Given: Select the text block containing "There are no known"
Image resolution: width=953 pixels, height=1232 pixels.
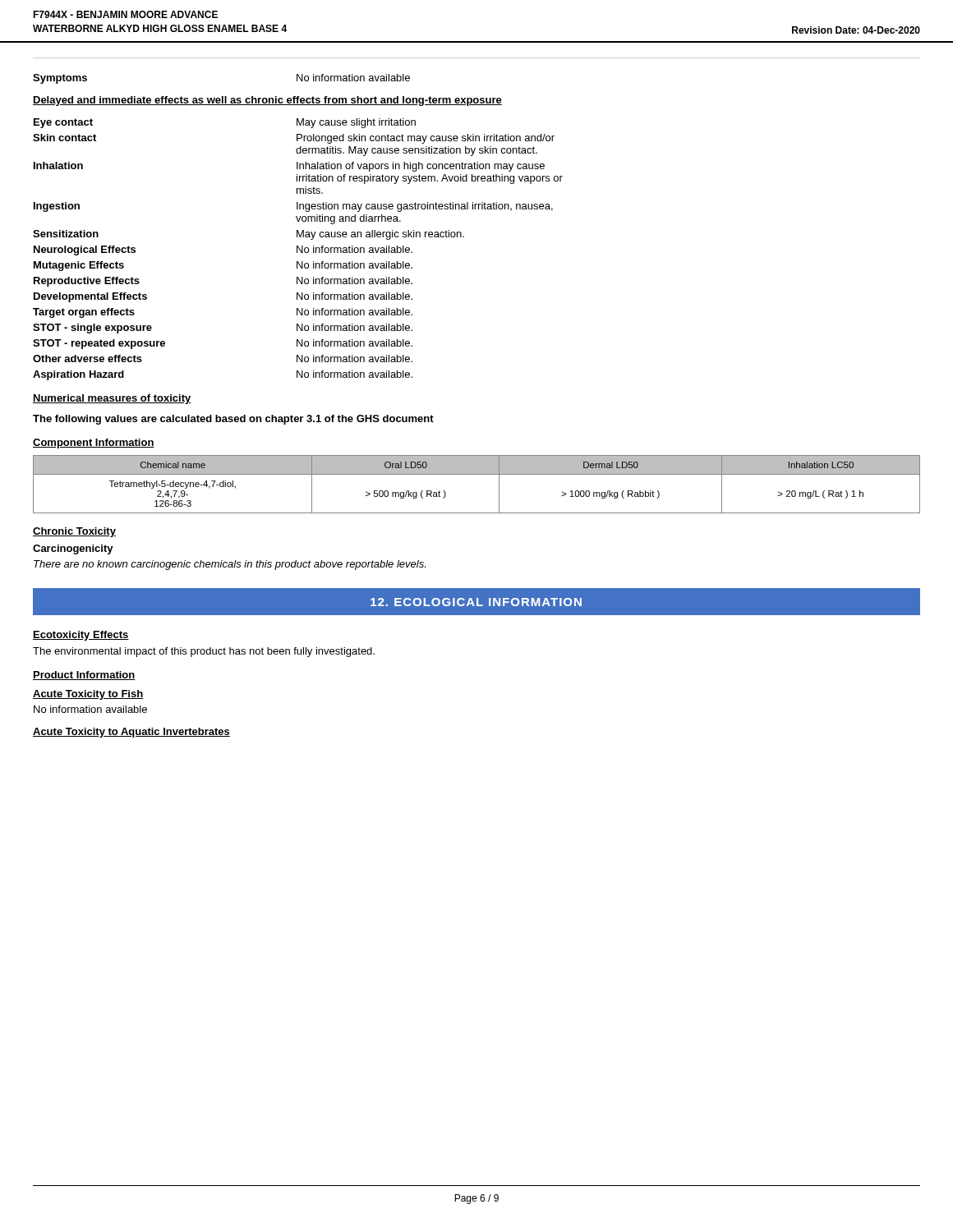Looking at the screenshot, I should tap(230, 564).
